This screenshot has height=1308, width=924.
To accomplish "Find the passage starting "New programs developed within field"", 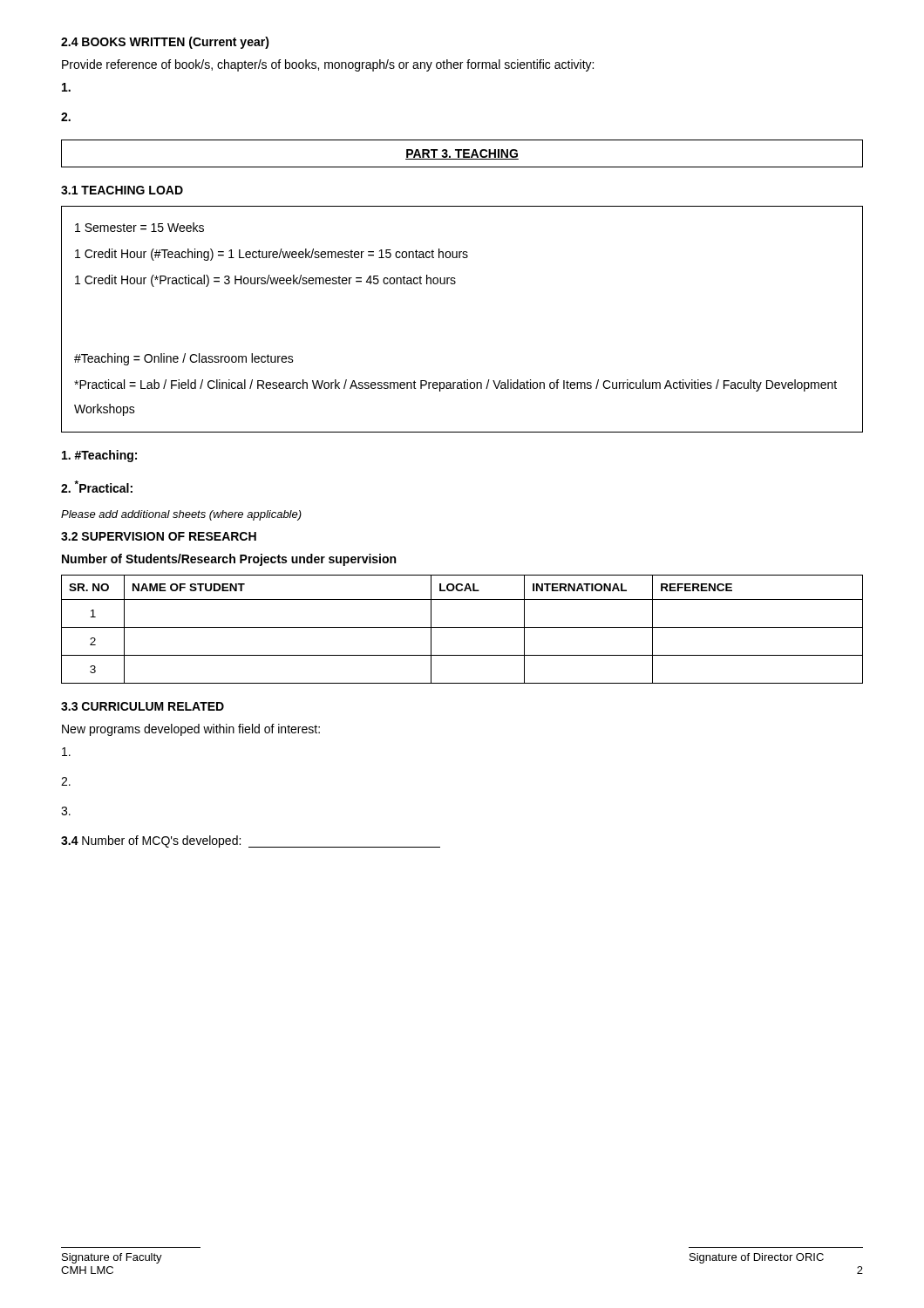I will [x=191, y=729].
